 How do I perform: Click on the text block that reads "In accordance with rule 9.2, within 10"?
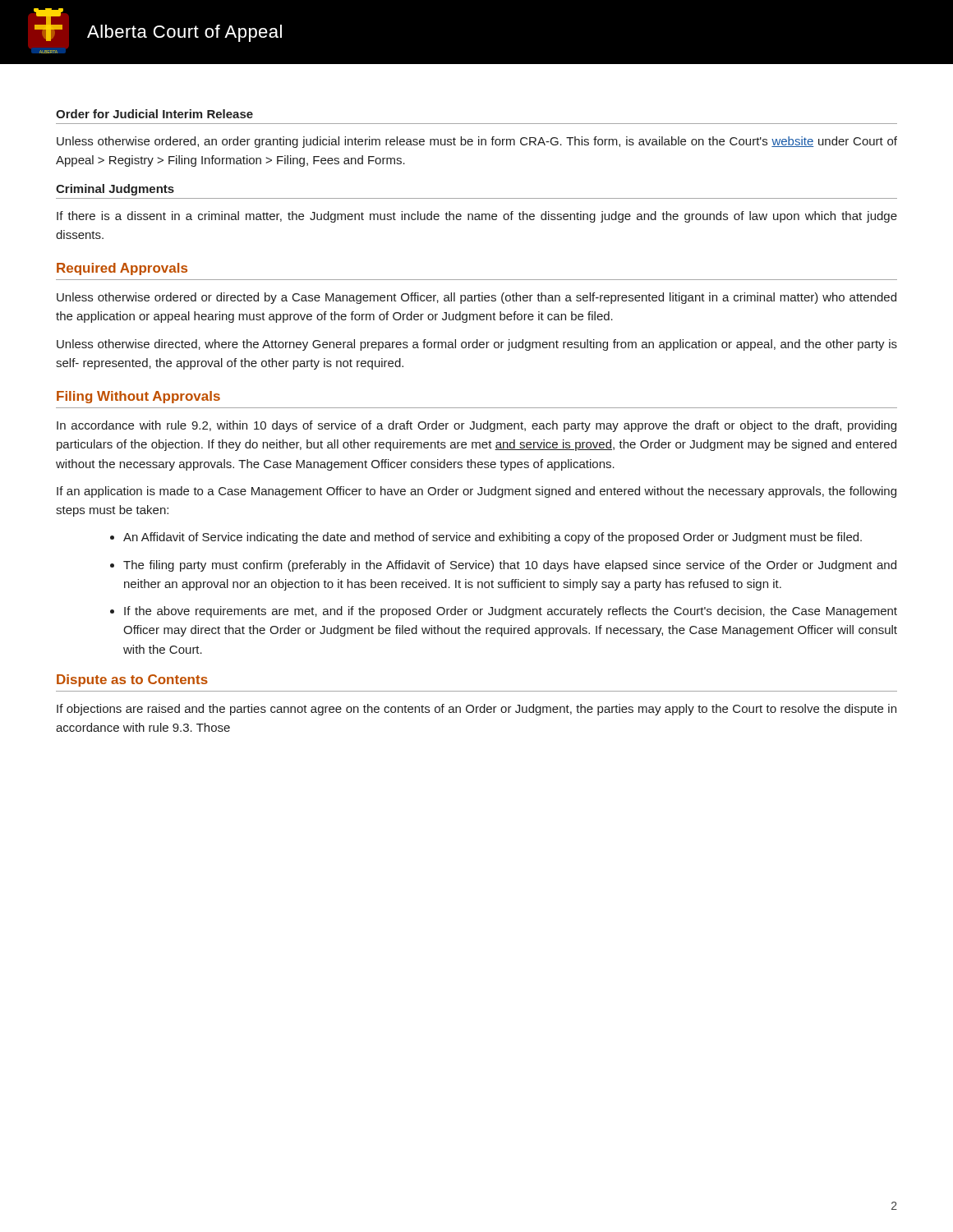(476, 444)
